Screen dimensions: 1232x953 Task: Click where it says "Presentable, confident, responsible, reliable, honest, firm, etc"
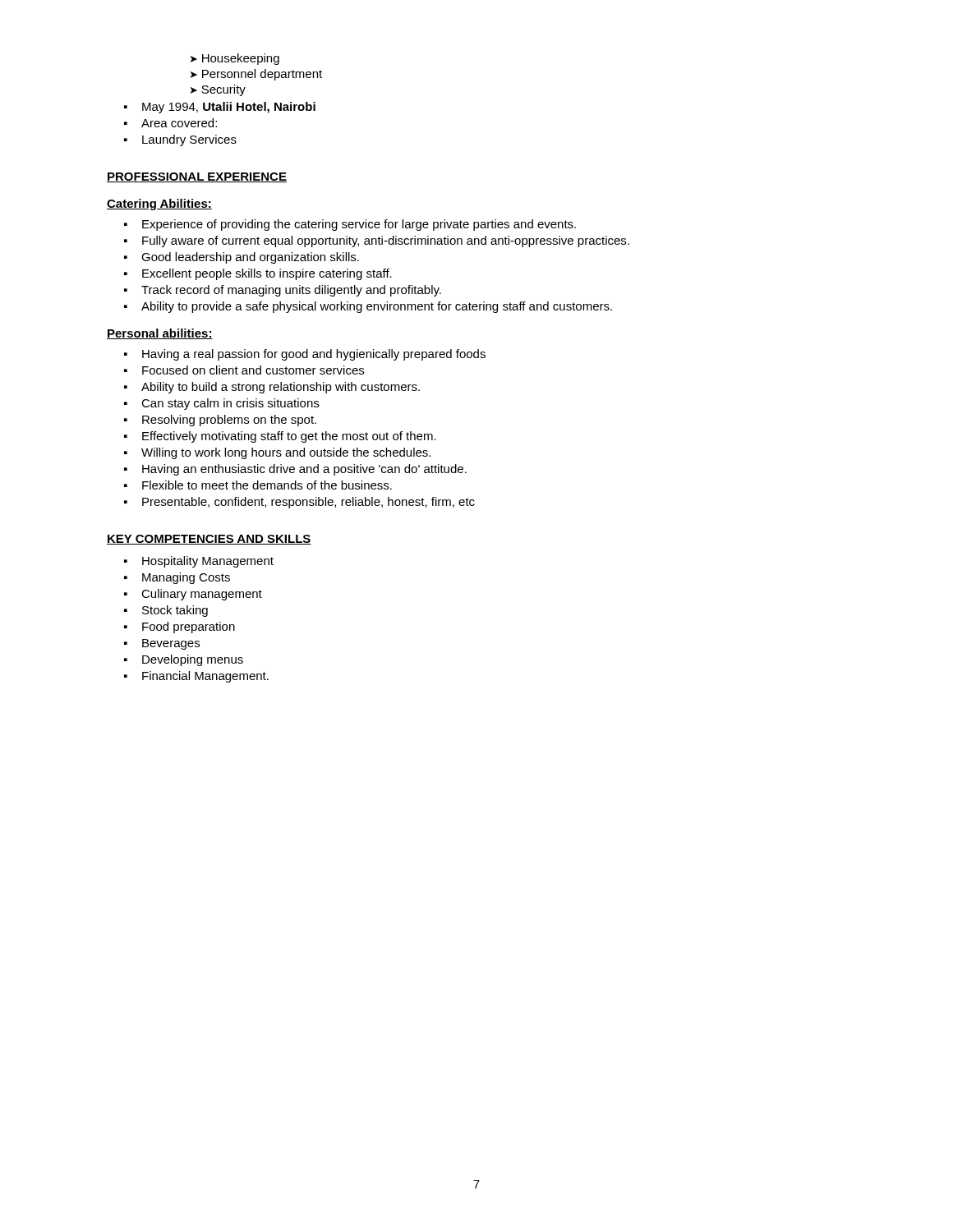(308, 501)
